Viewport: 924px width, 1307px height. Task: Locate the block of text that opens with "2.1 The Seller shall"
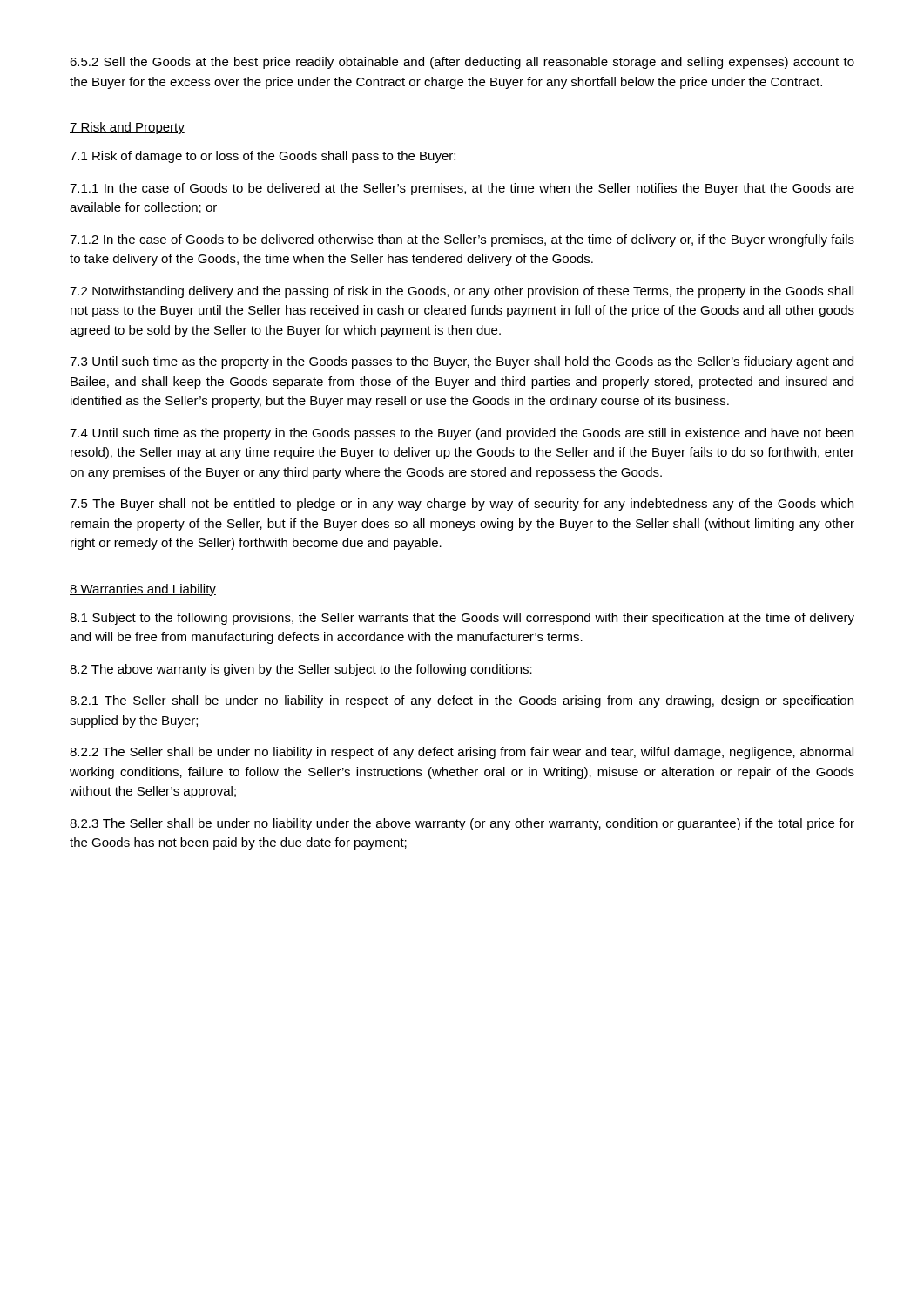point(462,710)
